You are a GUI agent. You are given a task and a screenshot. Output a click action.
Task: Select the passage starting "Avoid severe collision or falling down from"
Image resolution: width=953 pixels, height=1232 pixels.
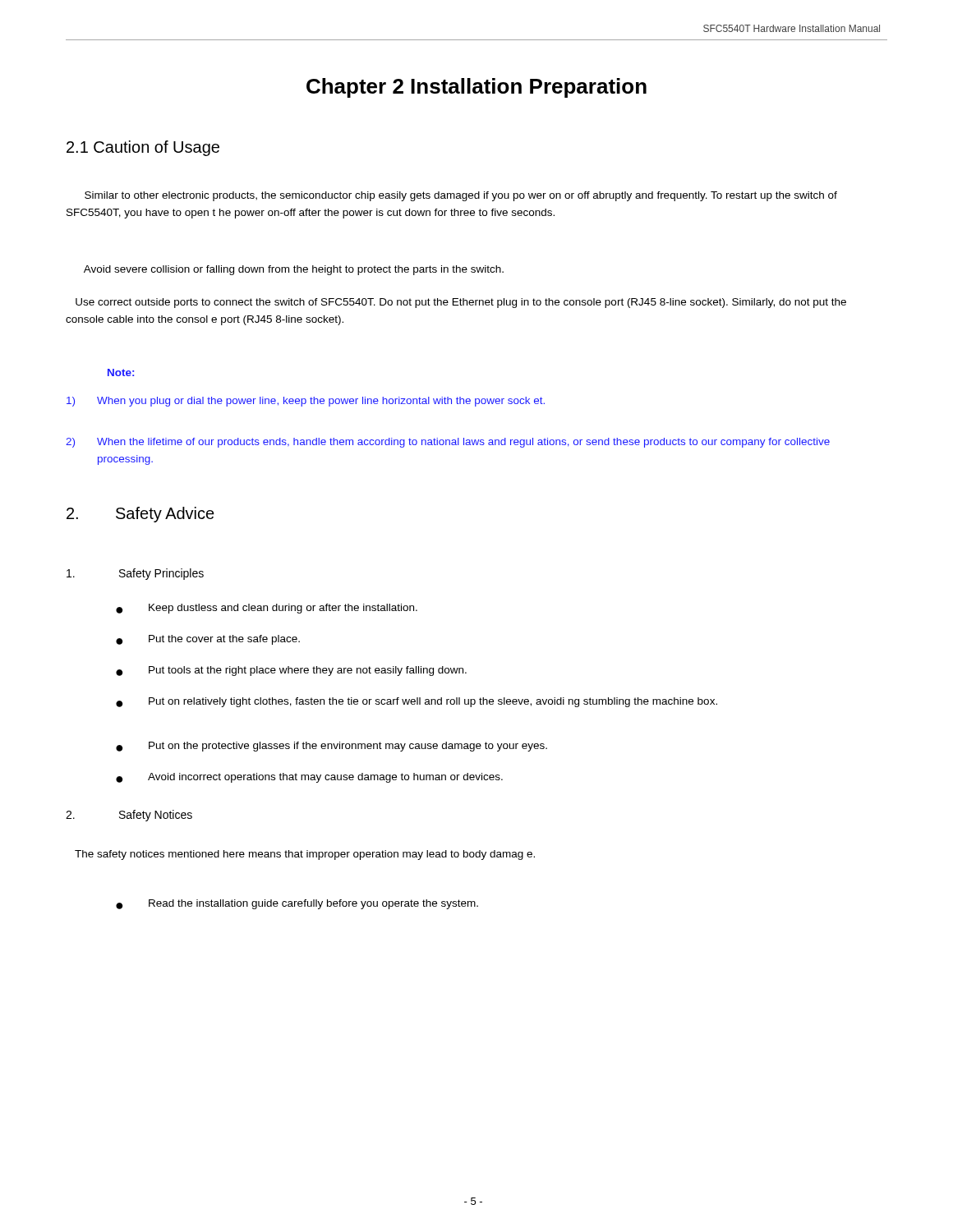(285, 269)
